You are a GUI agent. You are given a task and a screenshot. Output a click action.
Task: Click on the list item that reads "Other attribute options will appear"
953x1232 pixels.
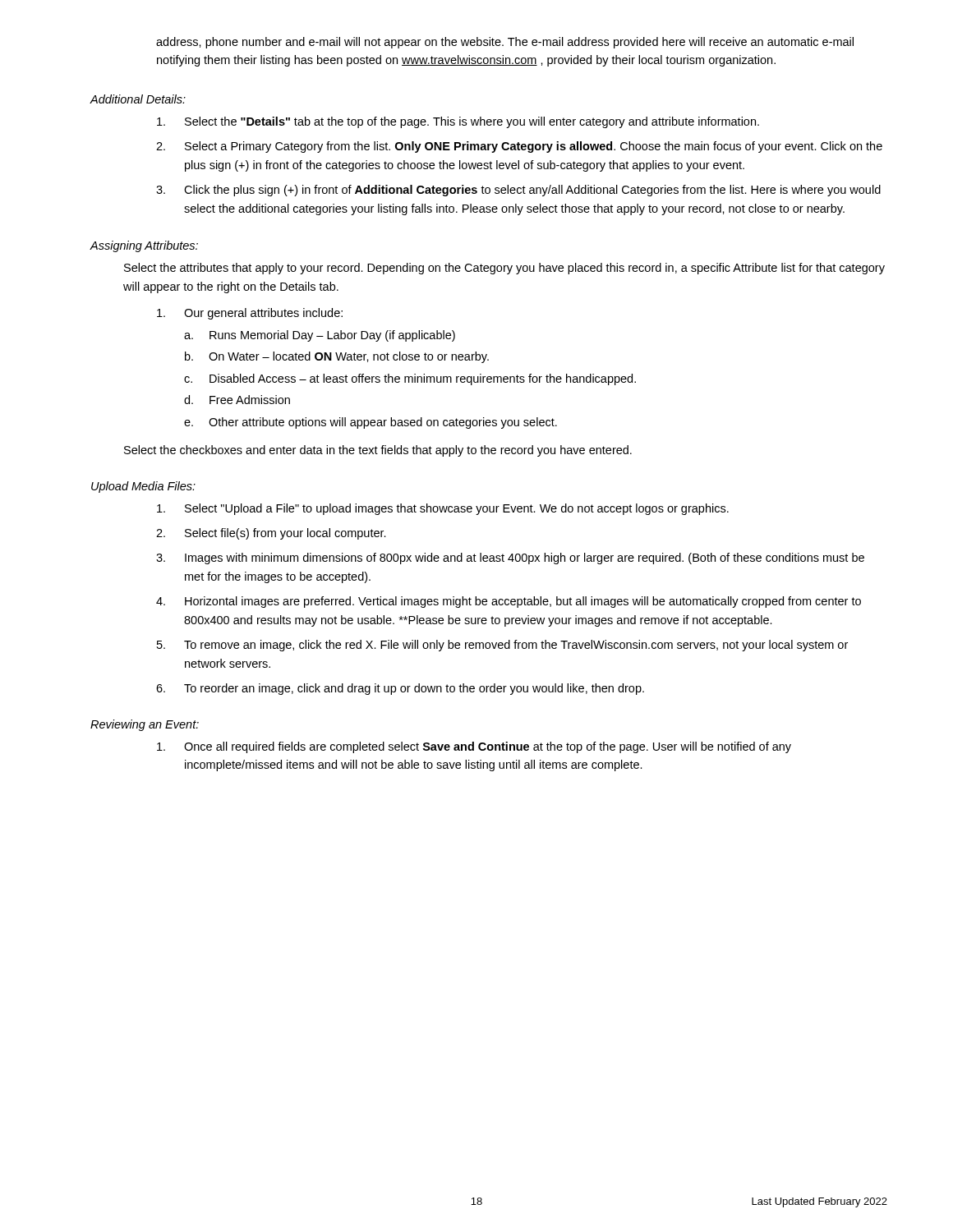click(x=383, y=422)
